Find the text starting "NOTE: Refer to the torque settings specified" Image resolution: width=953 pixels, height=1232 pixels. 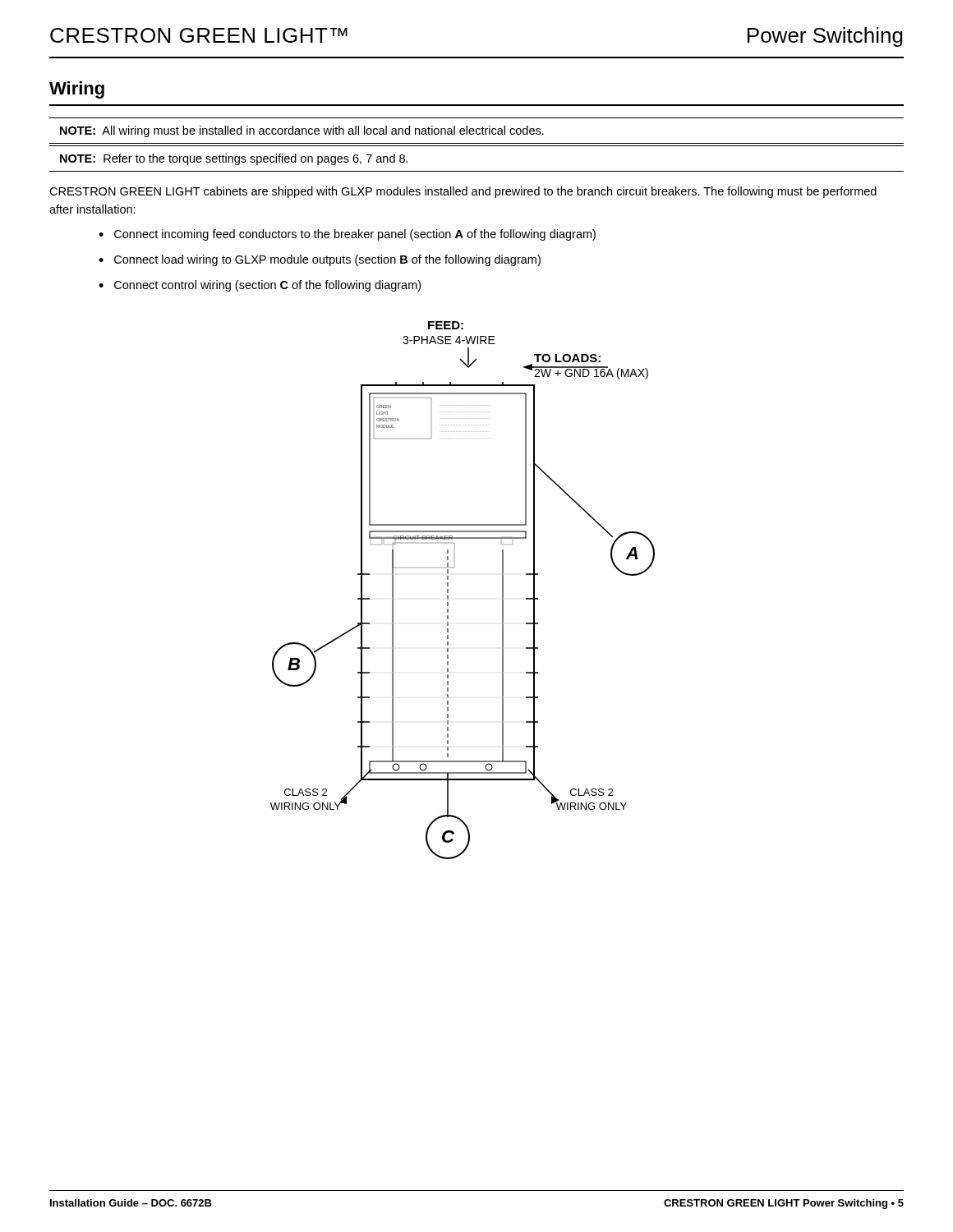234,158
